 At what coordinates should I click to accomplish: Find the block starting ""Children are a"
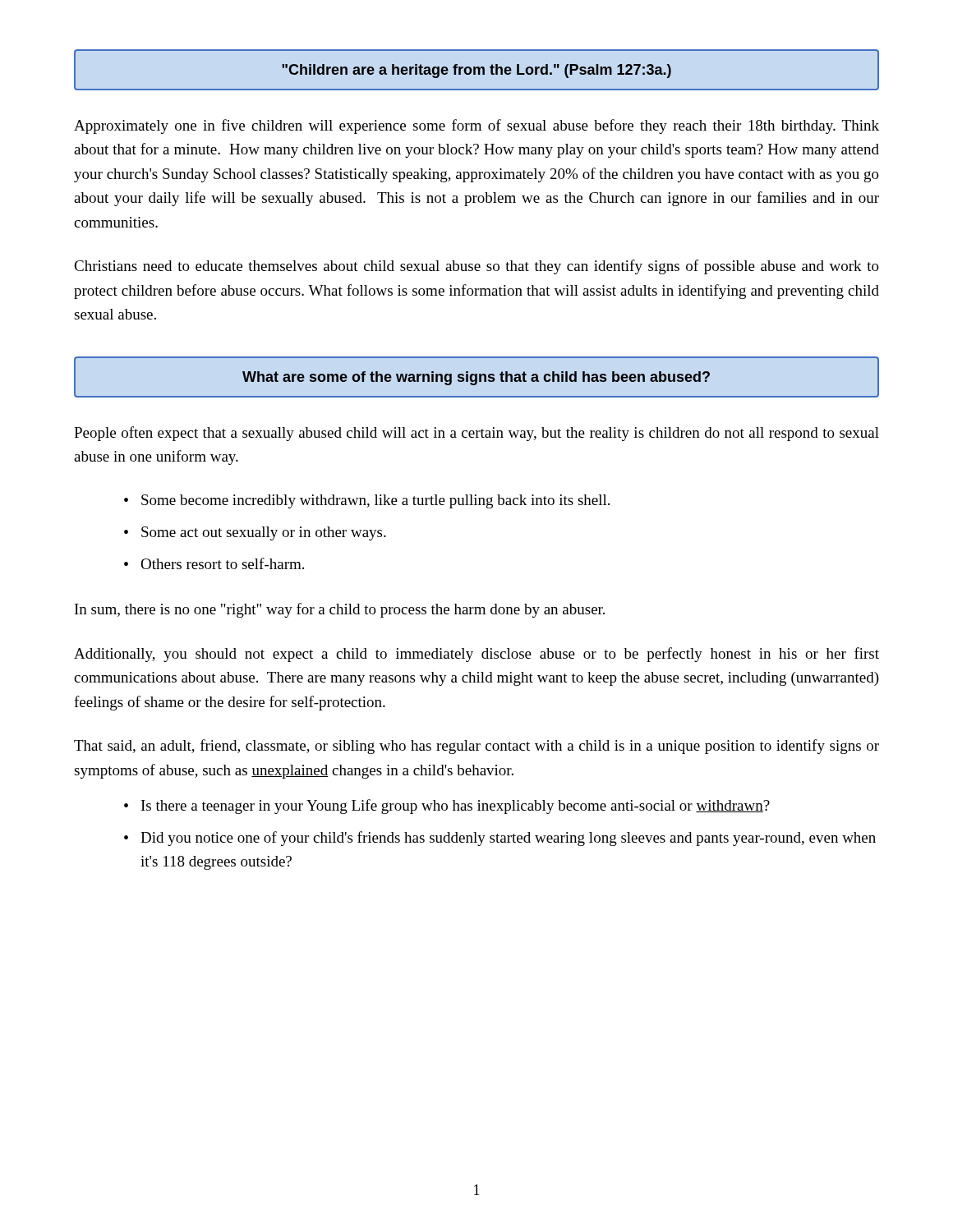point(476,70)
